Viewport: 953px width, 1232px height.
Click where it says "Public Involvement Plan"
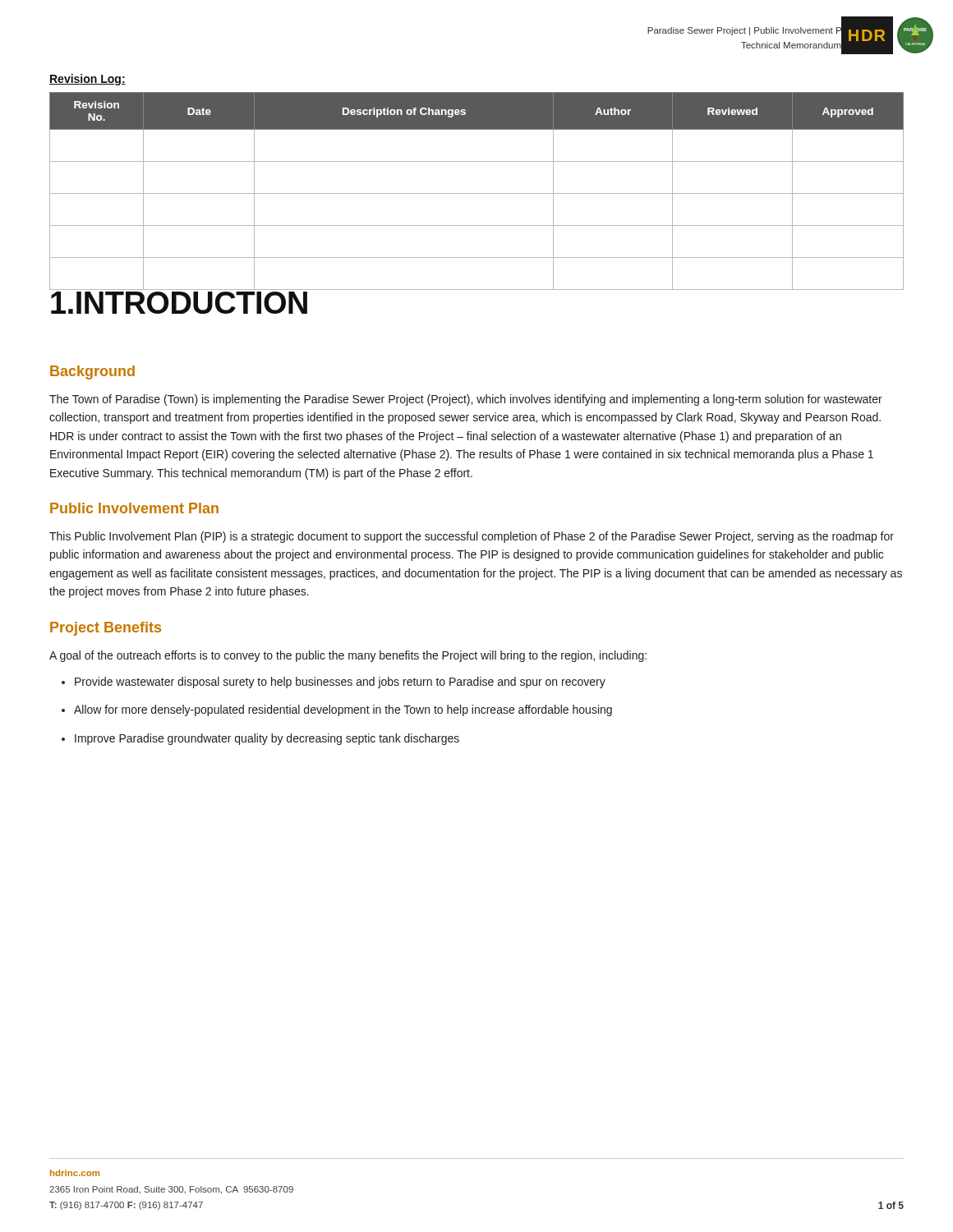pos(134,508)
